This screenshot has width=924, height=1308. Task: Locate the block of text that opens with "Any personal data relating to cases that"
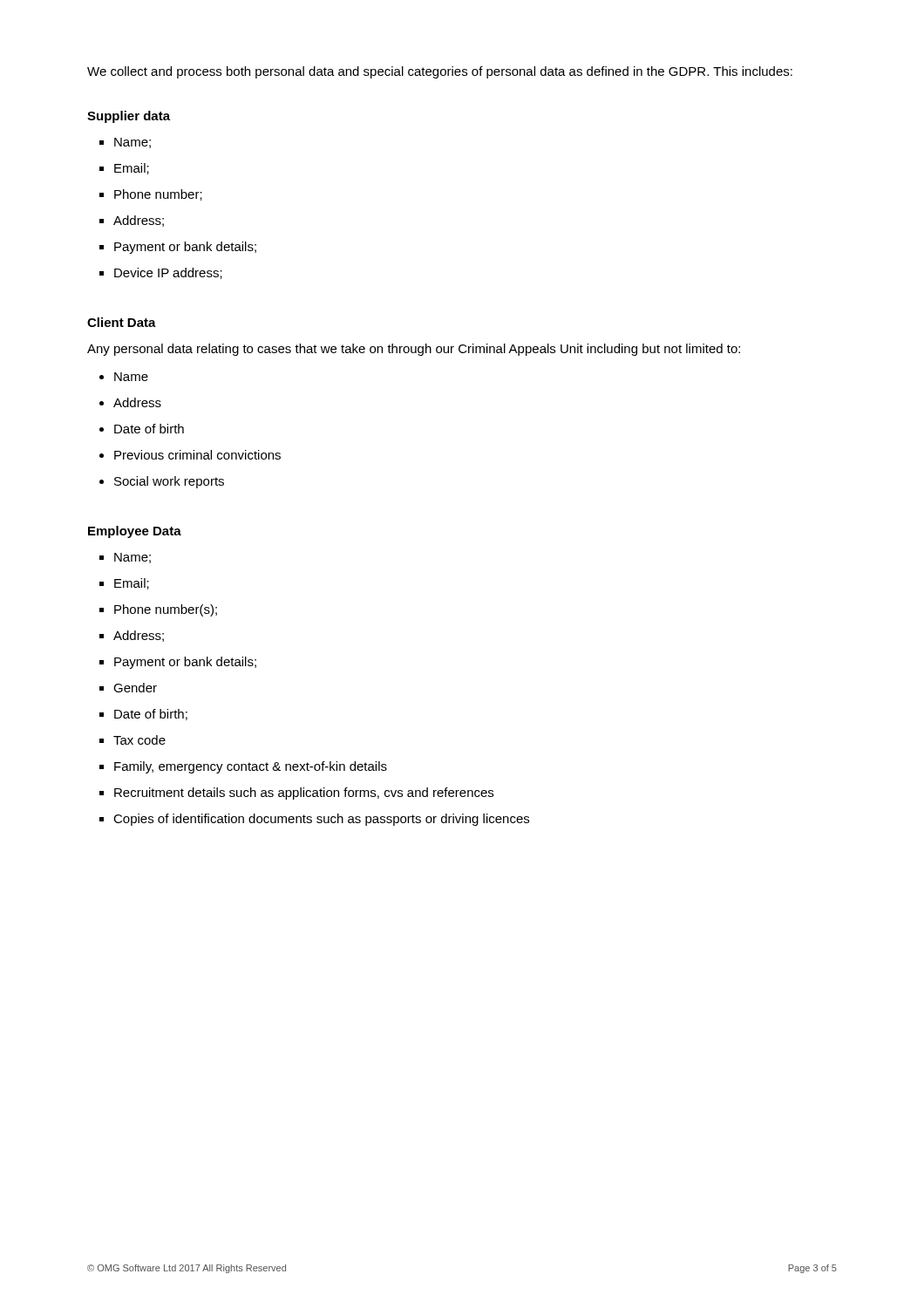[414, 348]
